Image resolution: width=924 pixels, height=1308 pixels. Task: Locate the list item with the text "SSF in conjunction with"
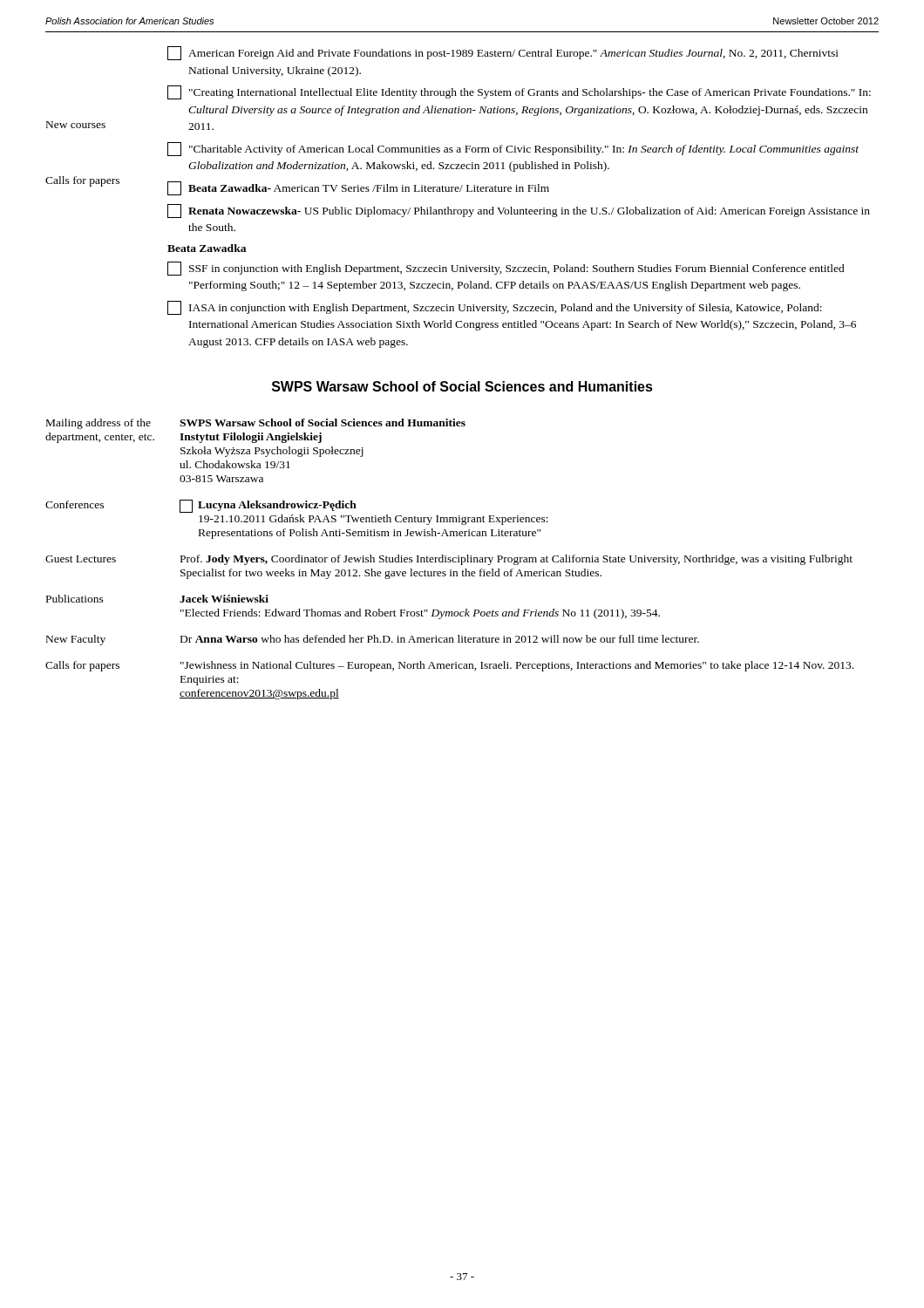pos(523,277)
